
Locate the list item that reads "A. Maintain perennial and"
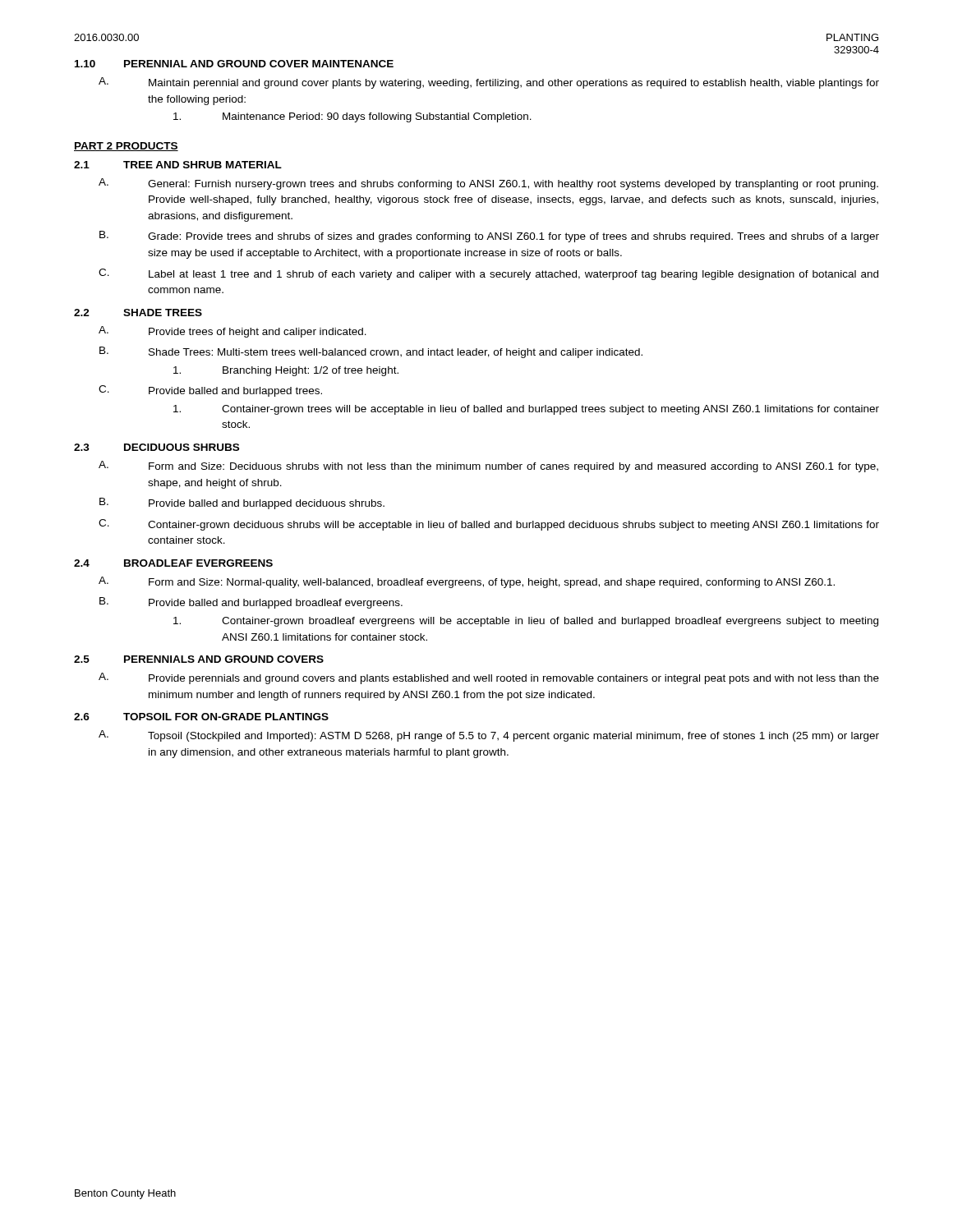click(x=489, y=83)
